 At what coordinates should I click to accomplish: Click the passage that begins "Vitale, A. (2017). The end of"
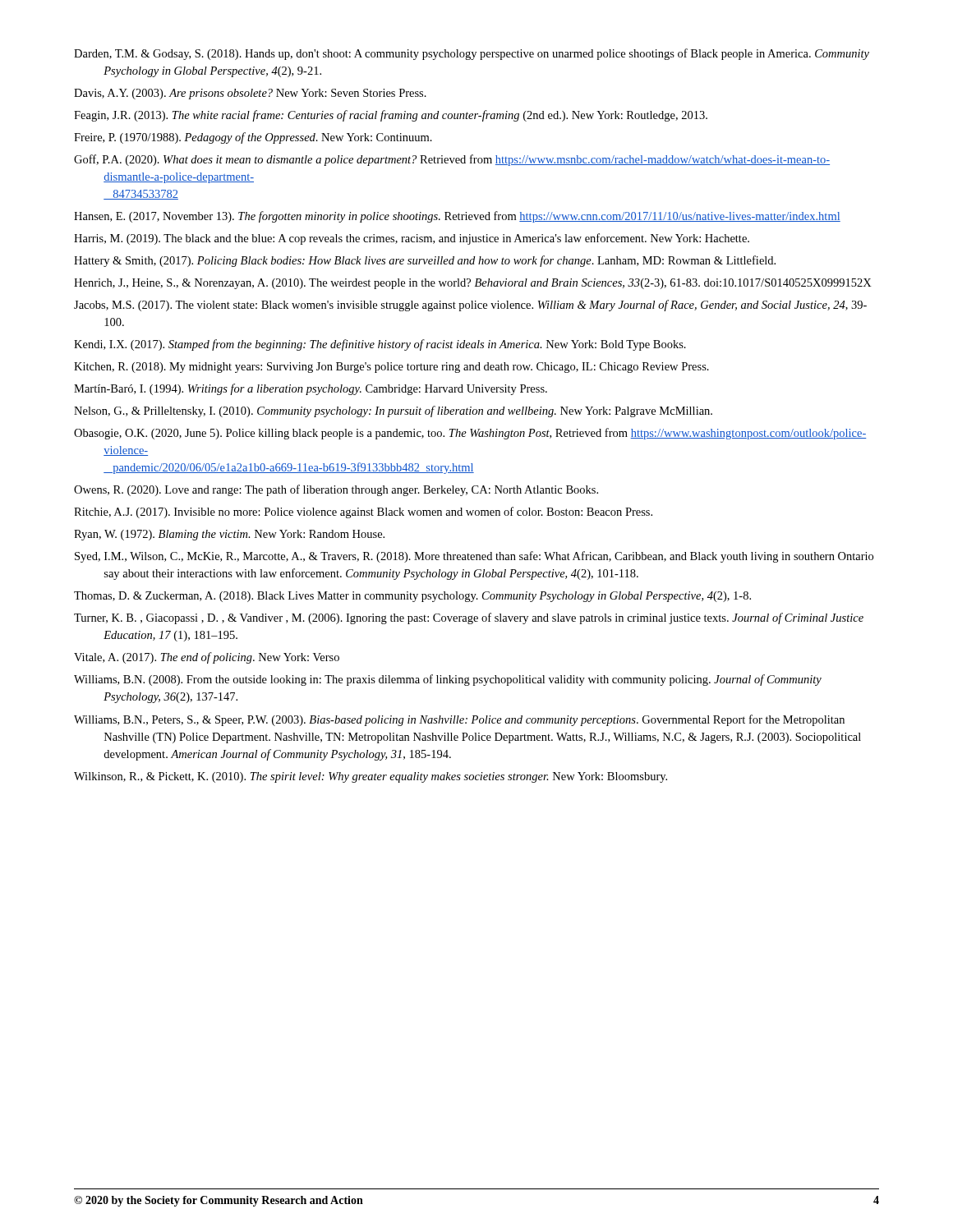(207, 657)
